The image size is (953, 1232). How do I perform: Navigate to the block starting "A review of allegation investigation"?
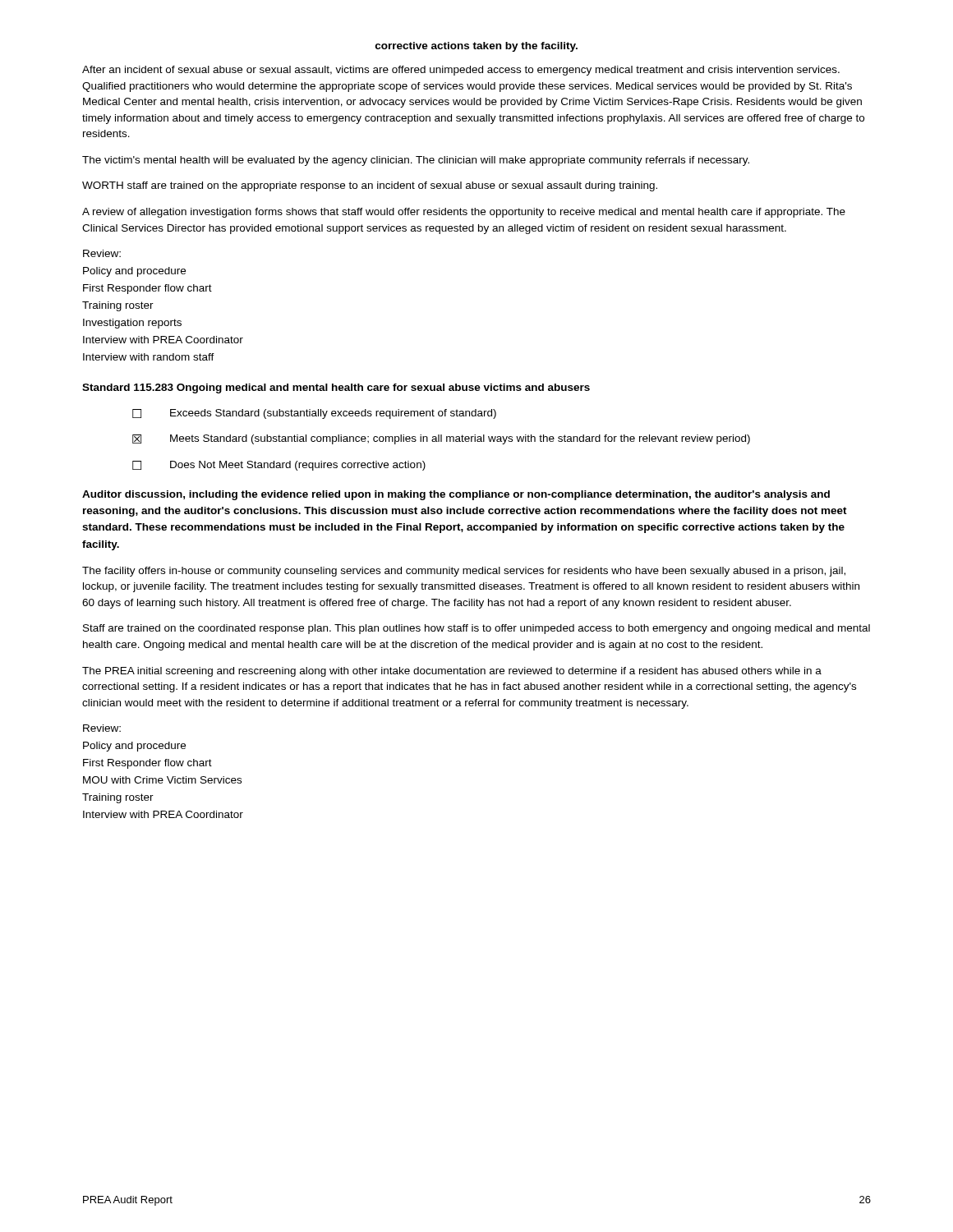click(476, 220)
